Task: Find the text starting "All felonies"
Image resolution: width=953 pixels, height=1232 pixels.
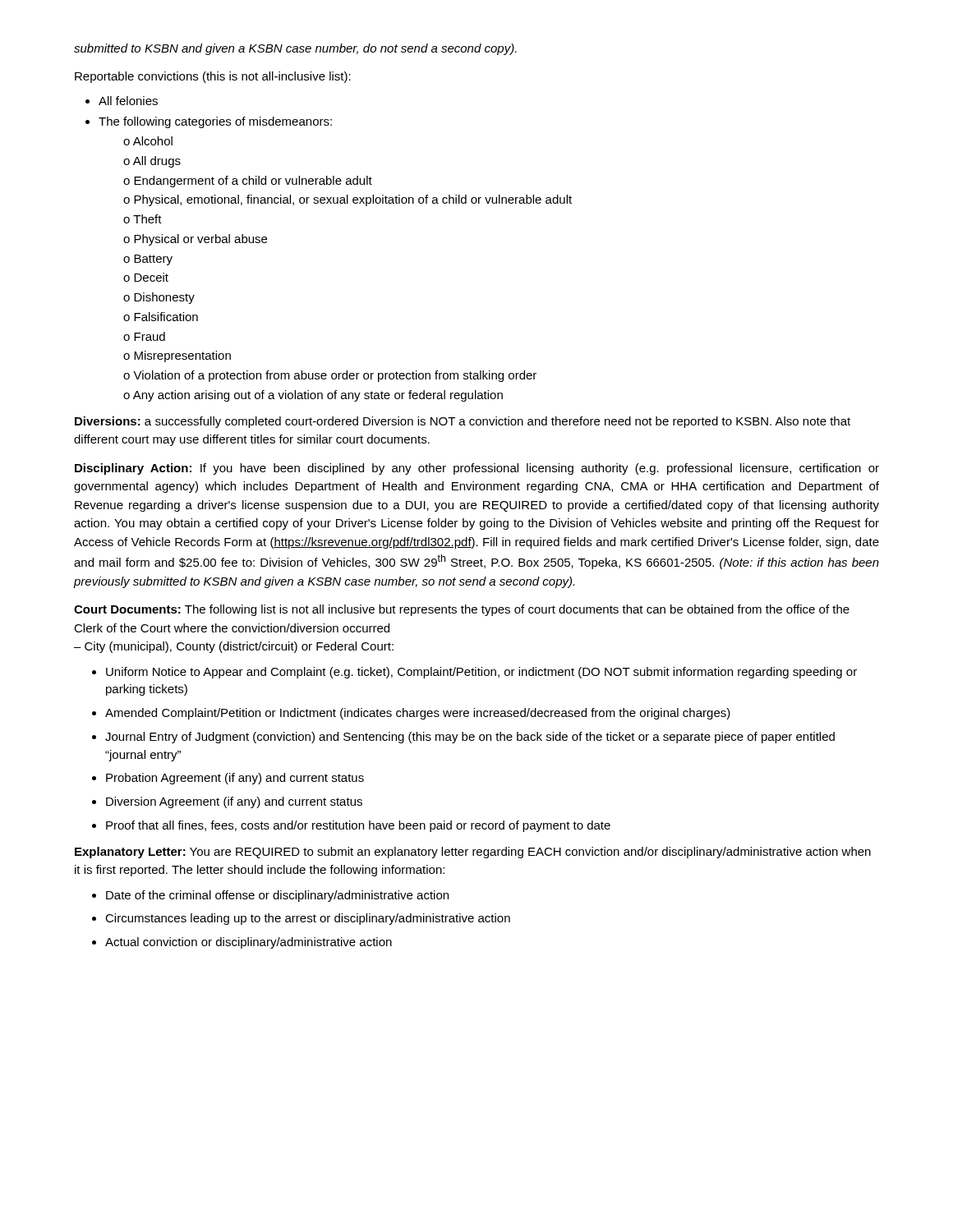Action: pyautogui.click(x=128, y=100)
